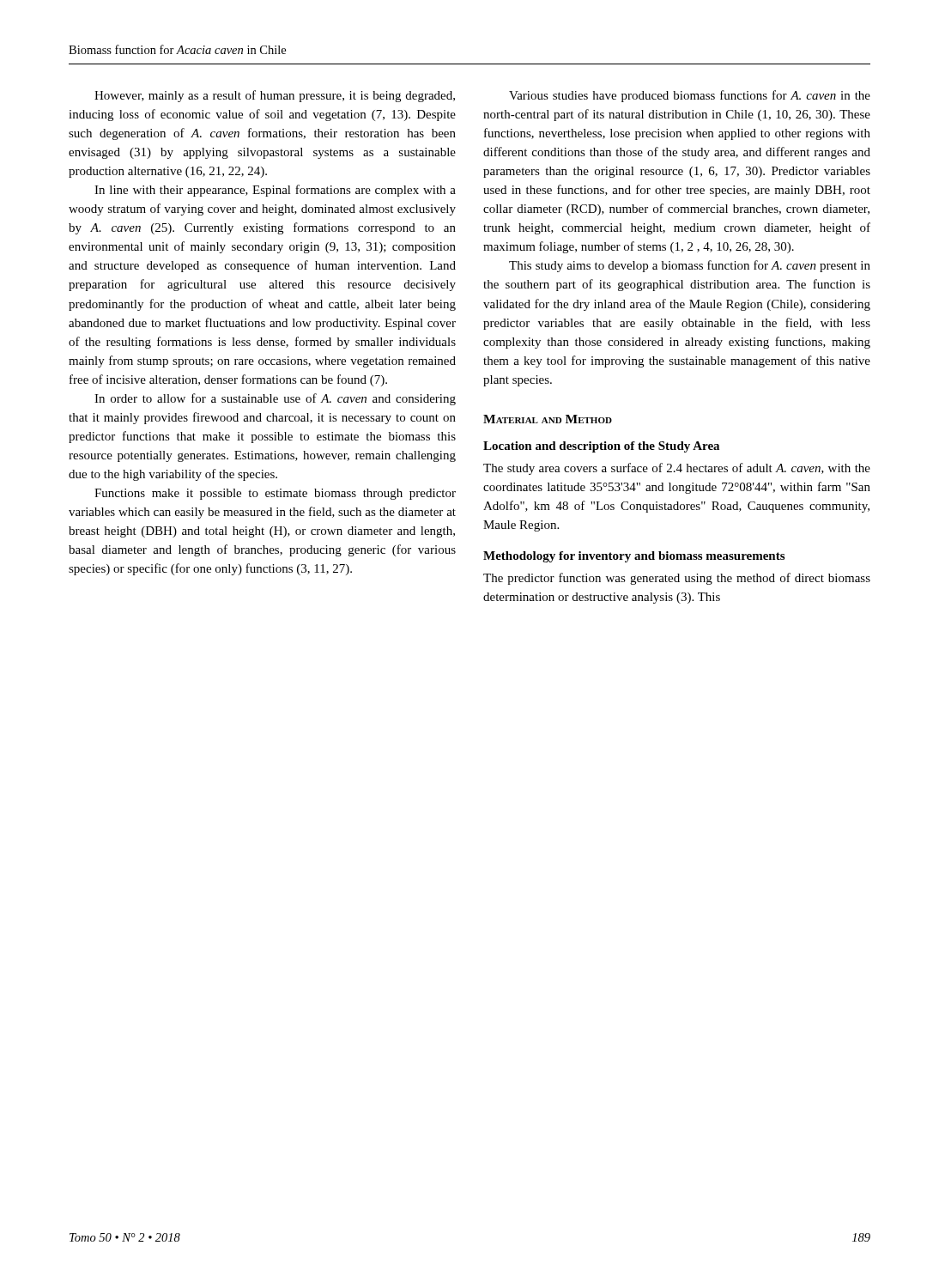
Task: Find the region starting "Various studies have produced biomass functions for A."
Action: click(677, 171)
